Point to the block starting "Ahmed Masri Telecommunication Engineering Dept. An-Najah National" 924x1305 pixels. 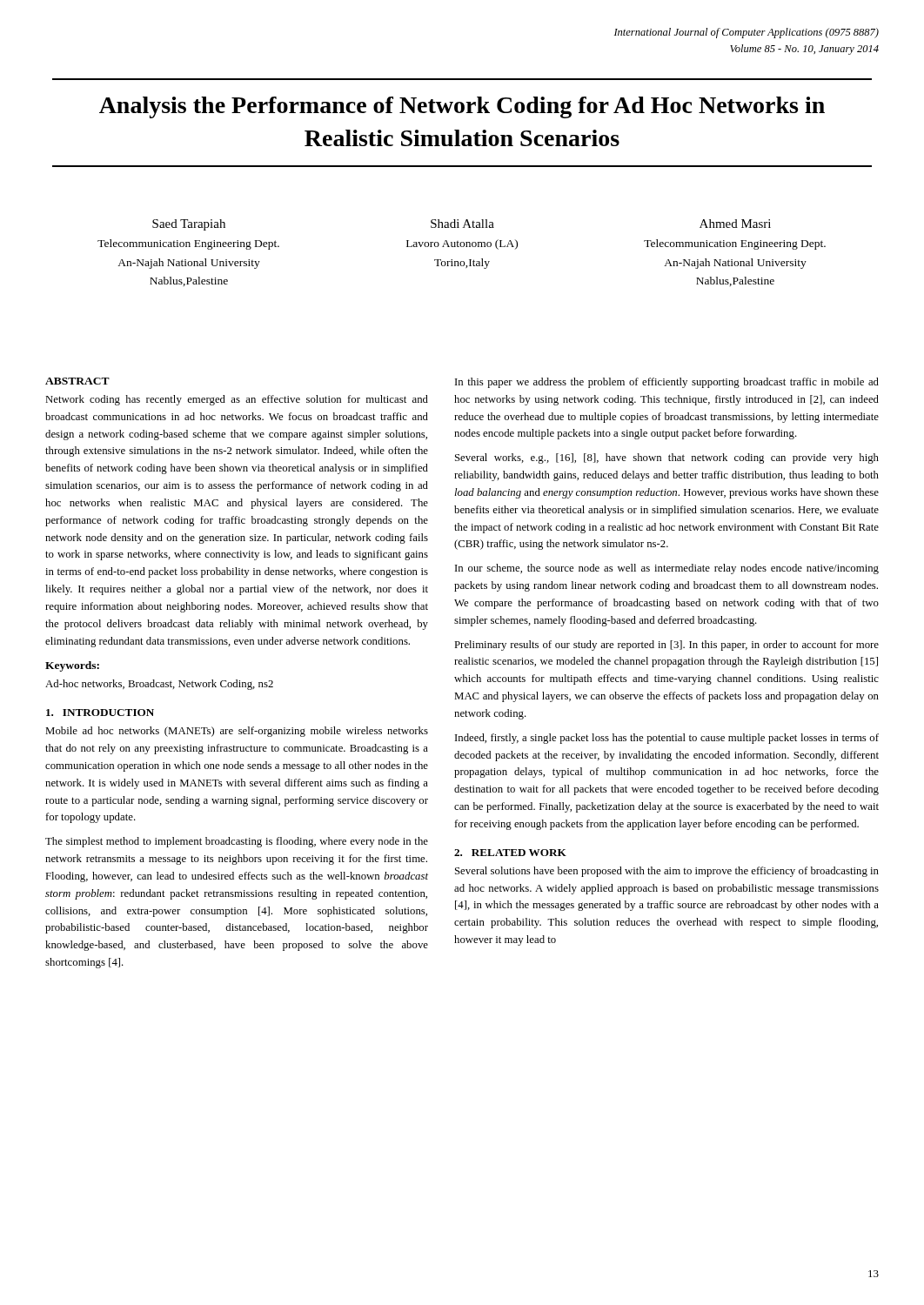pyautogui.click(x=735, y=250)
